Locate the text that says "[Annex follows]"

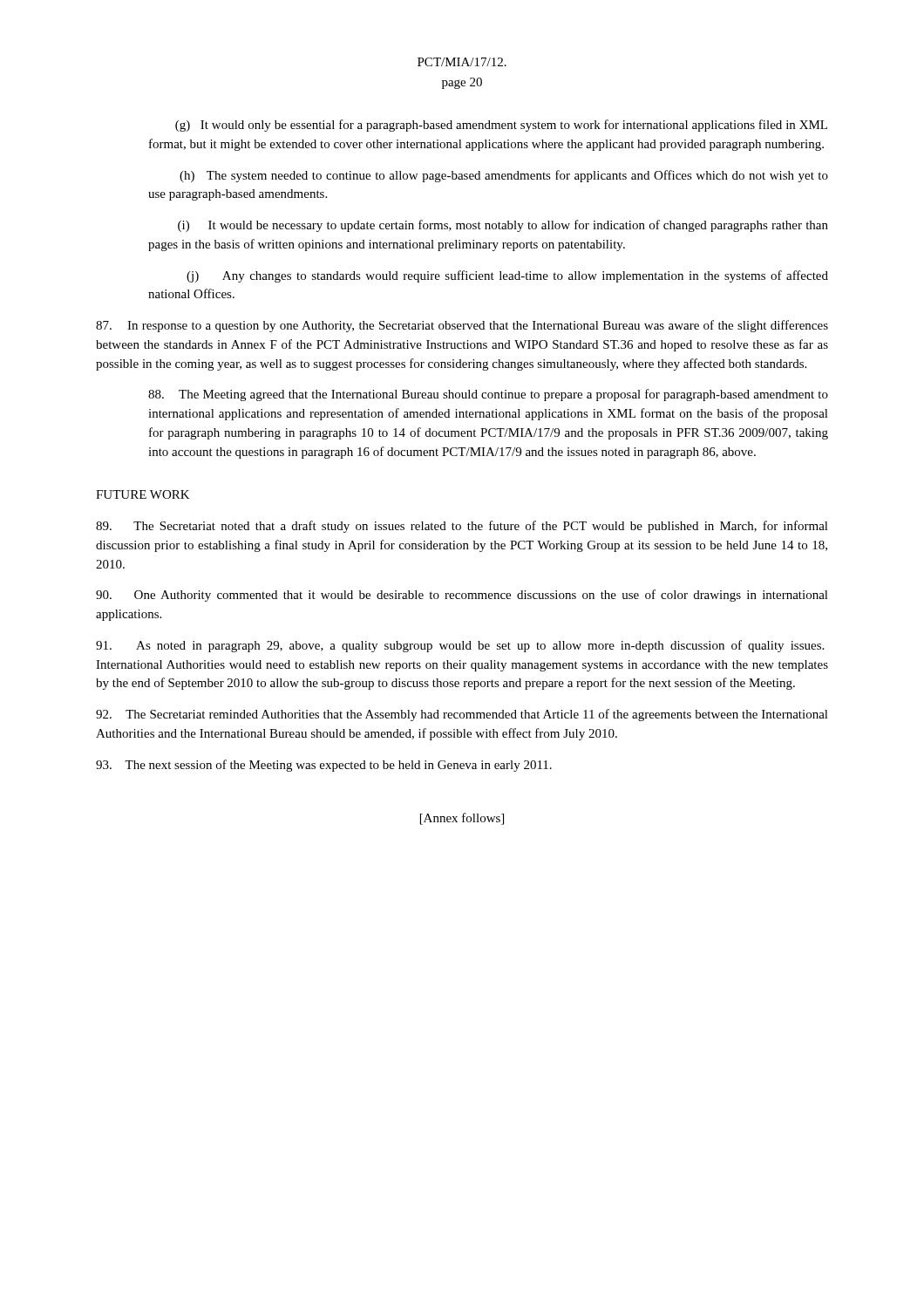click(x=462, y=818)
